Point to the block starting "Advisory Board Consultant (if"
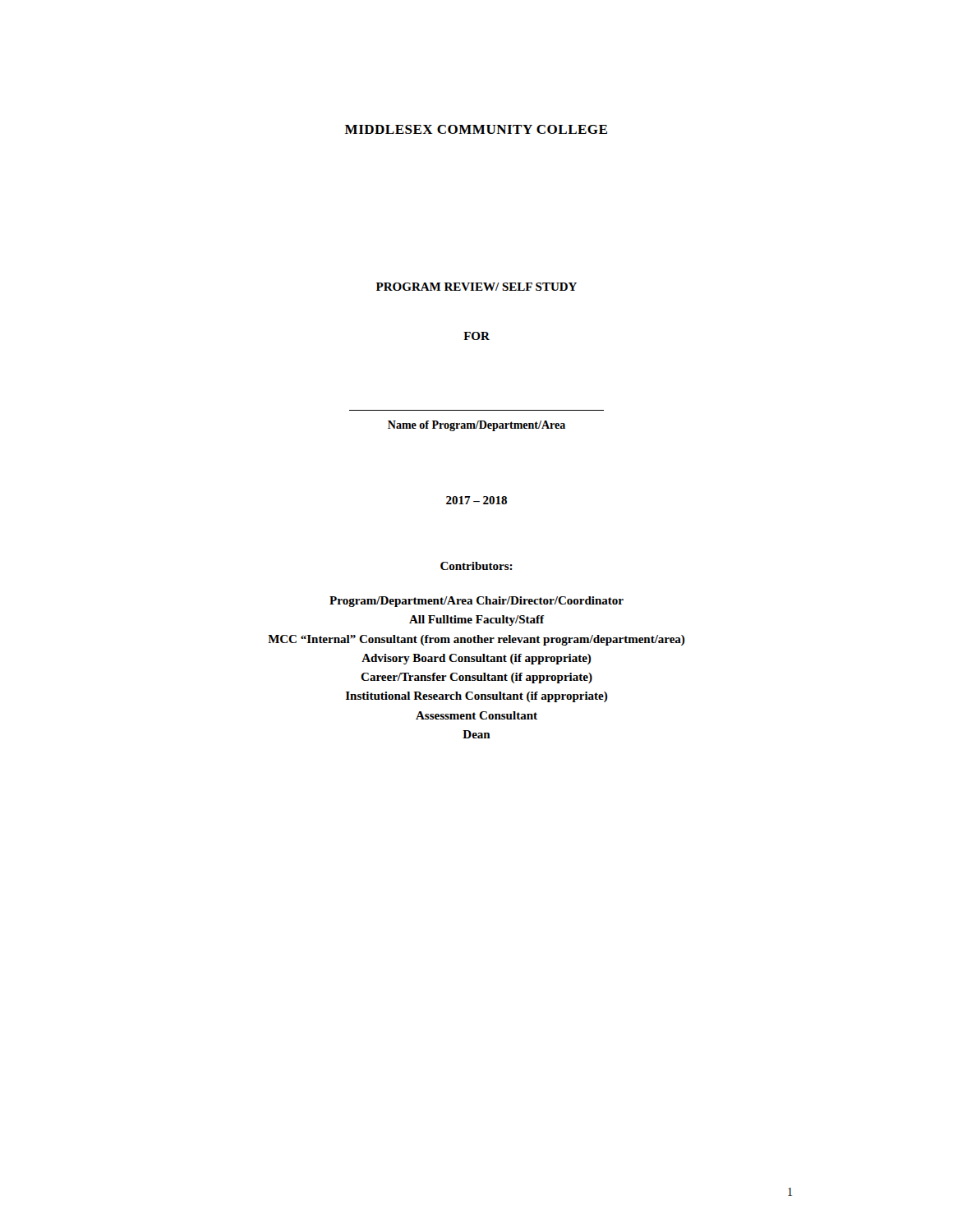This screenshot has width=953, height=1232. [476, 658]
